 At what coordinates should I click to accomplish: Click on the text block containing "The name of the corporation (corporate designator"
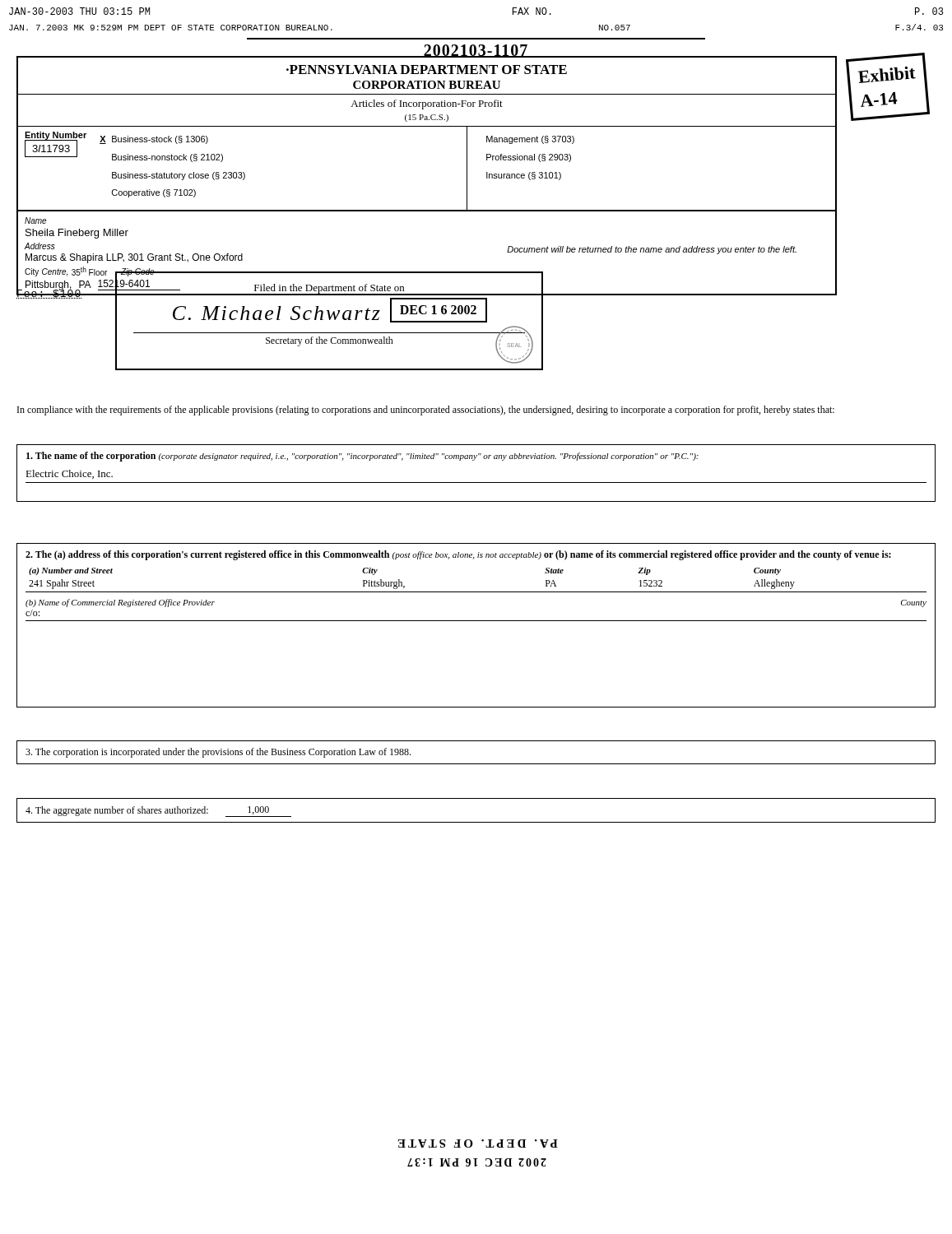pos(476,473)
